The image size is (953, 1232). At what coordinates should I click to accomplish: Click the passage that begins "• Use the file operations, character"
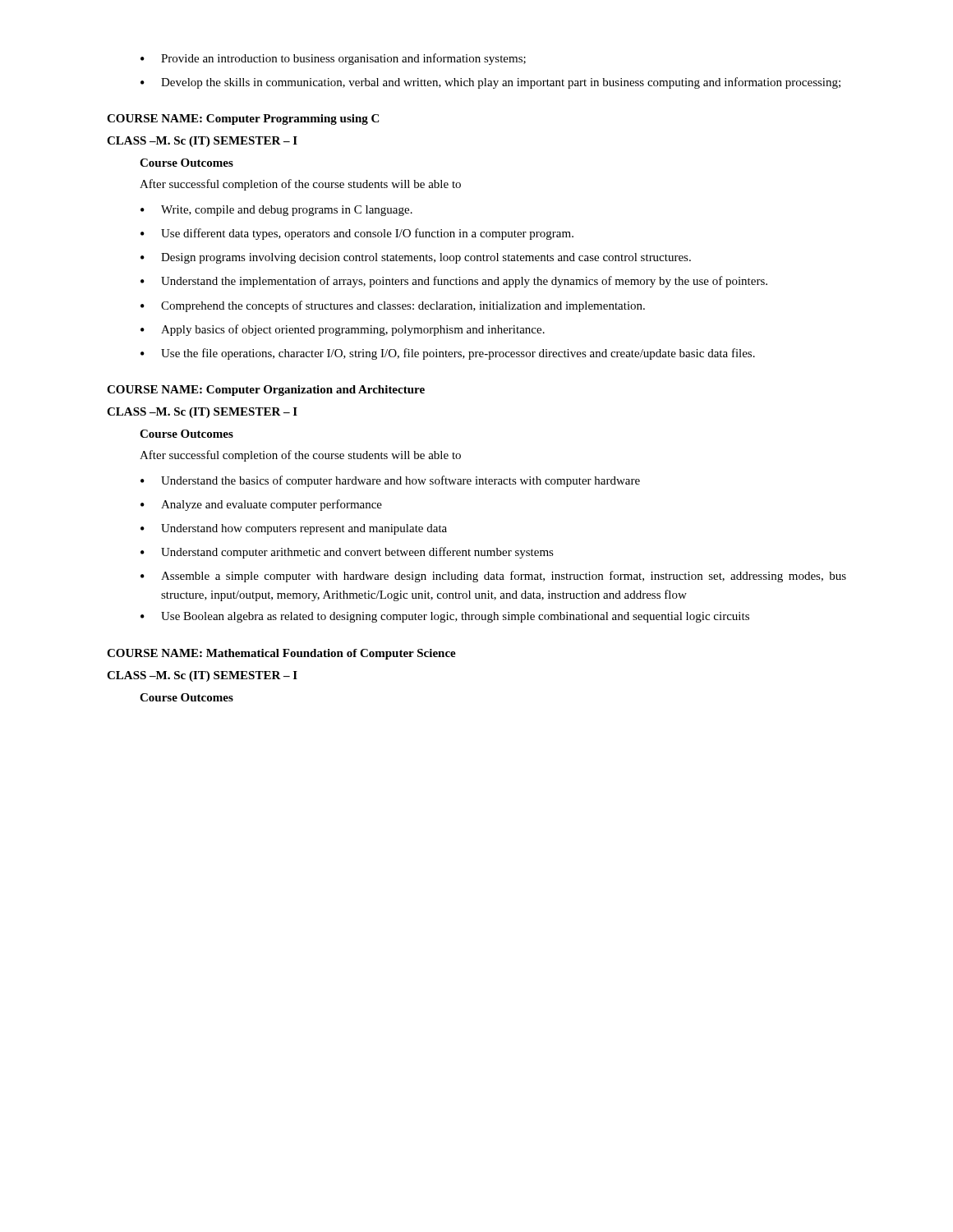pos(493,354)
